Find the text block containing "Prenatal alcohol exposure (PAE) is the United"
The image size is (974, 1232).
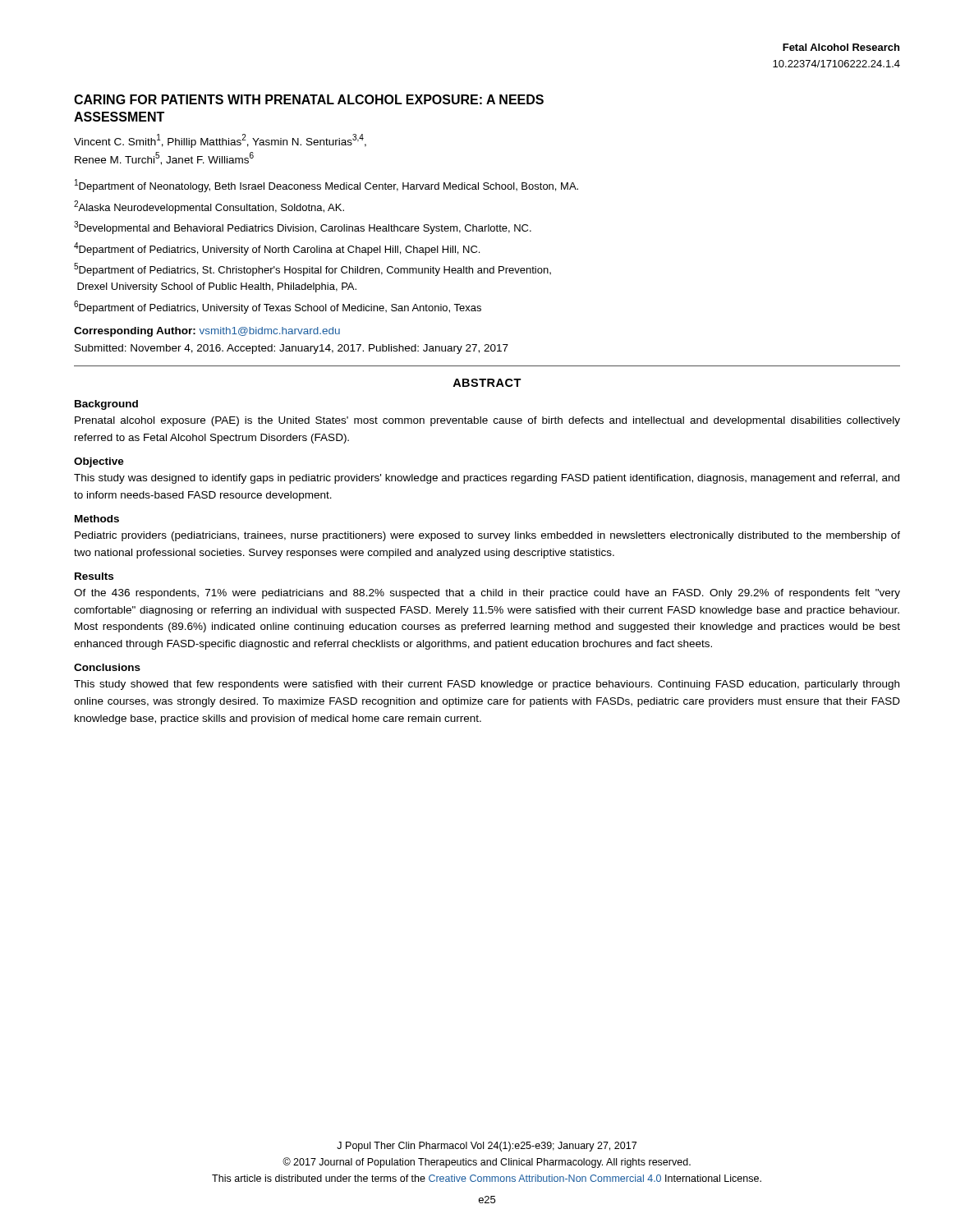487,429
